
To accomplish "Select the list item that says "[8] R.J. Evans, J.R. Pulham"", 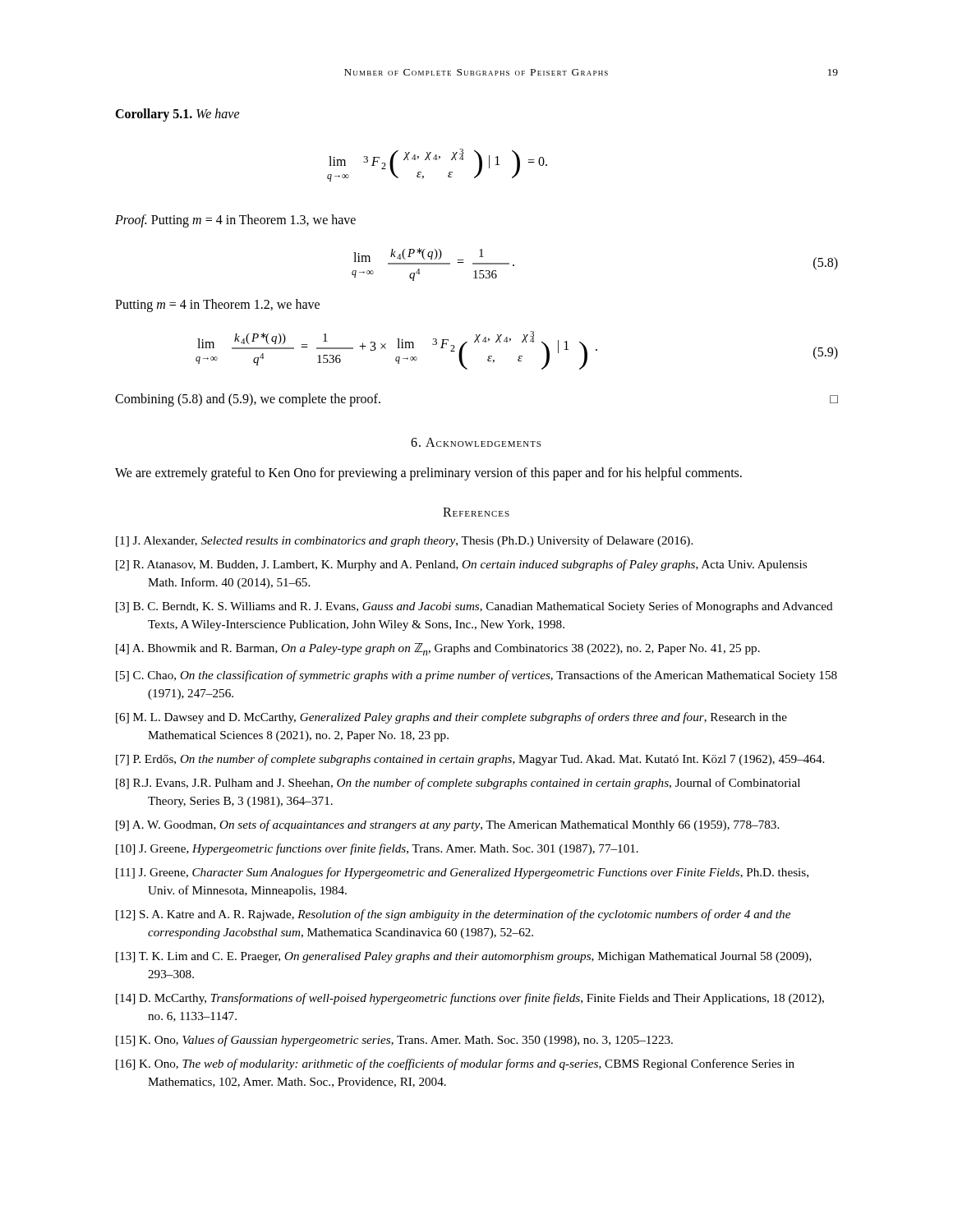I will point(458,791).
